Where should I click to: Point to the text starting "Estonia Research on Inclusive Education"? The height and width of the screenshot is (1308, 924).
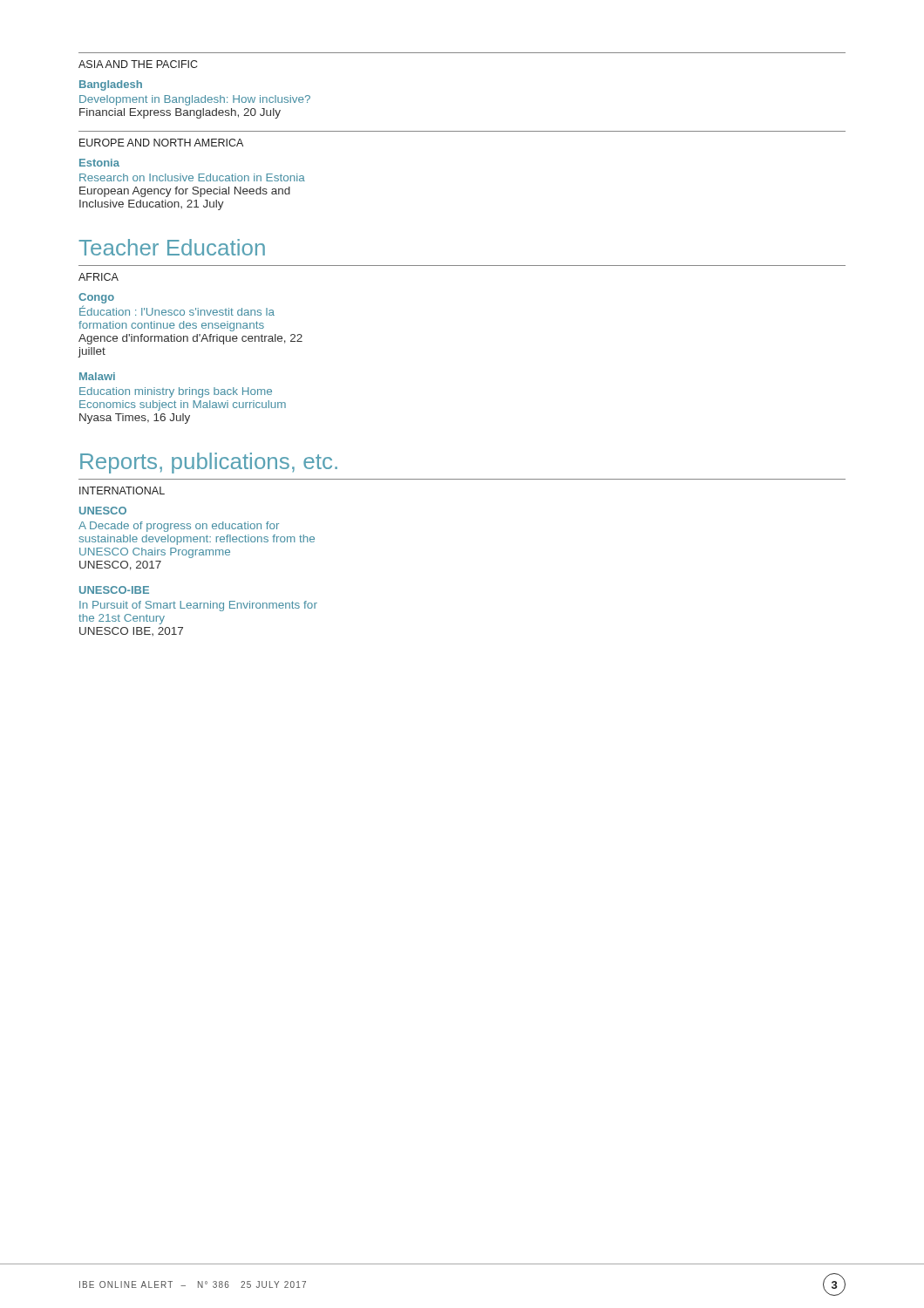point(99,163)
